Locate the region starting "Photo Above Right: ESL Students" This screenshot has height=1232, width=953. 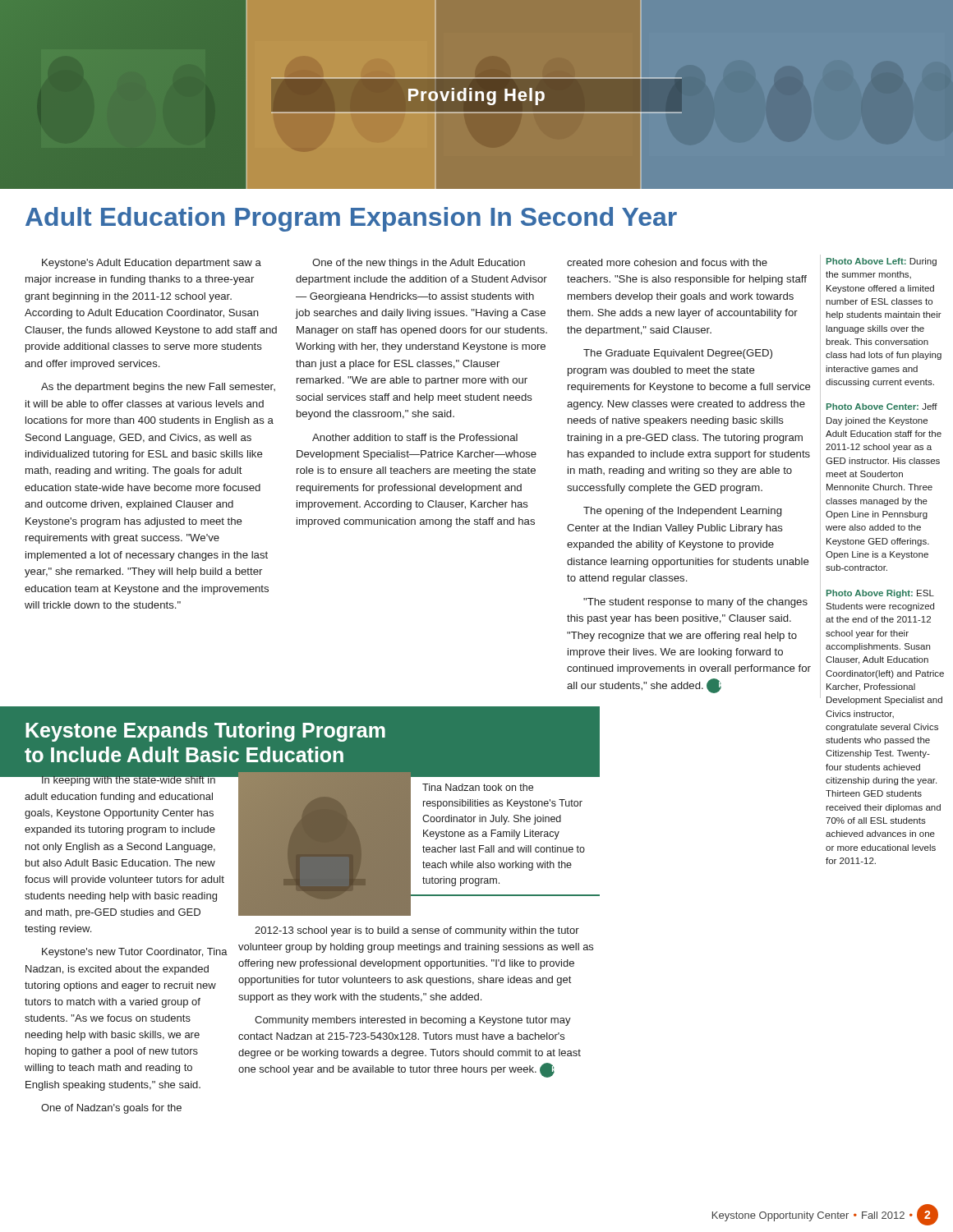pyautogui.click(x=885, y=727)
